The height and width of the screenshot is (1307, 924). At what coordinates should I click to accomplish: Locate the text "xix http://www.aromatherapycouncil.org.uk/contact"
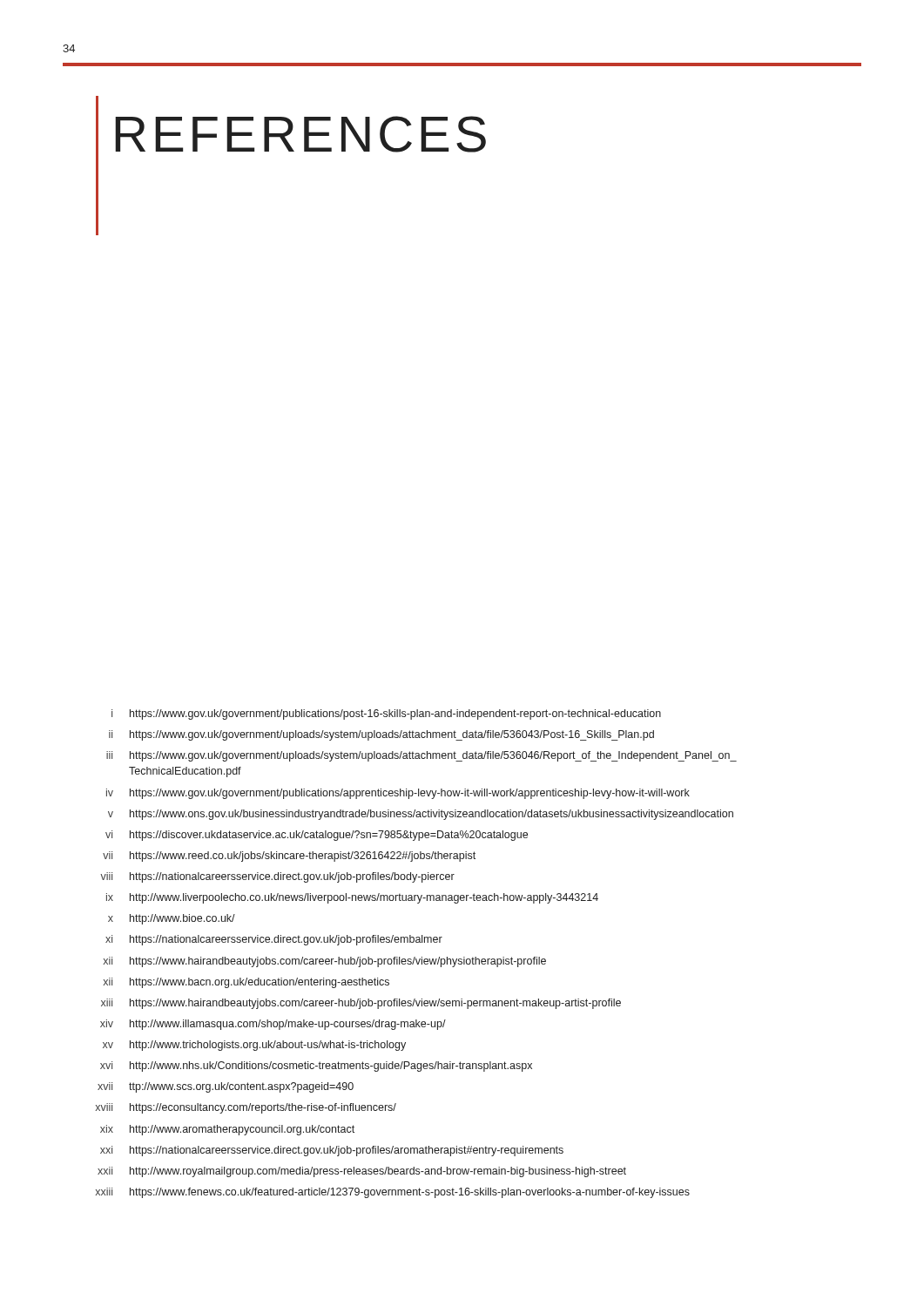click(209, 1129)
